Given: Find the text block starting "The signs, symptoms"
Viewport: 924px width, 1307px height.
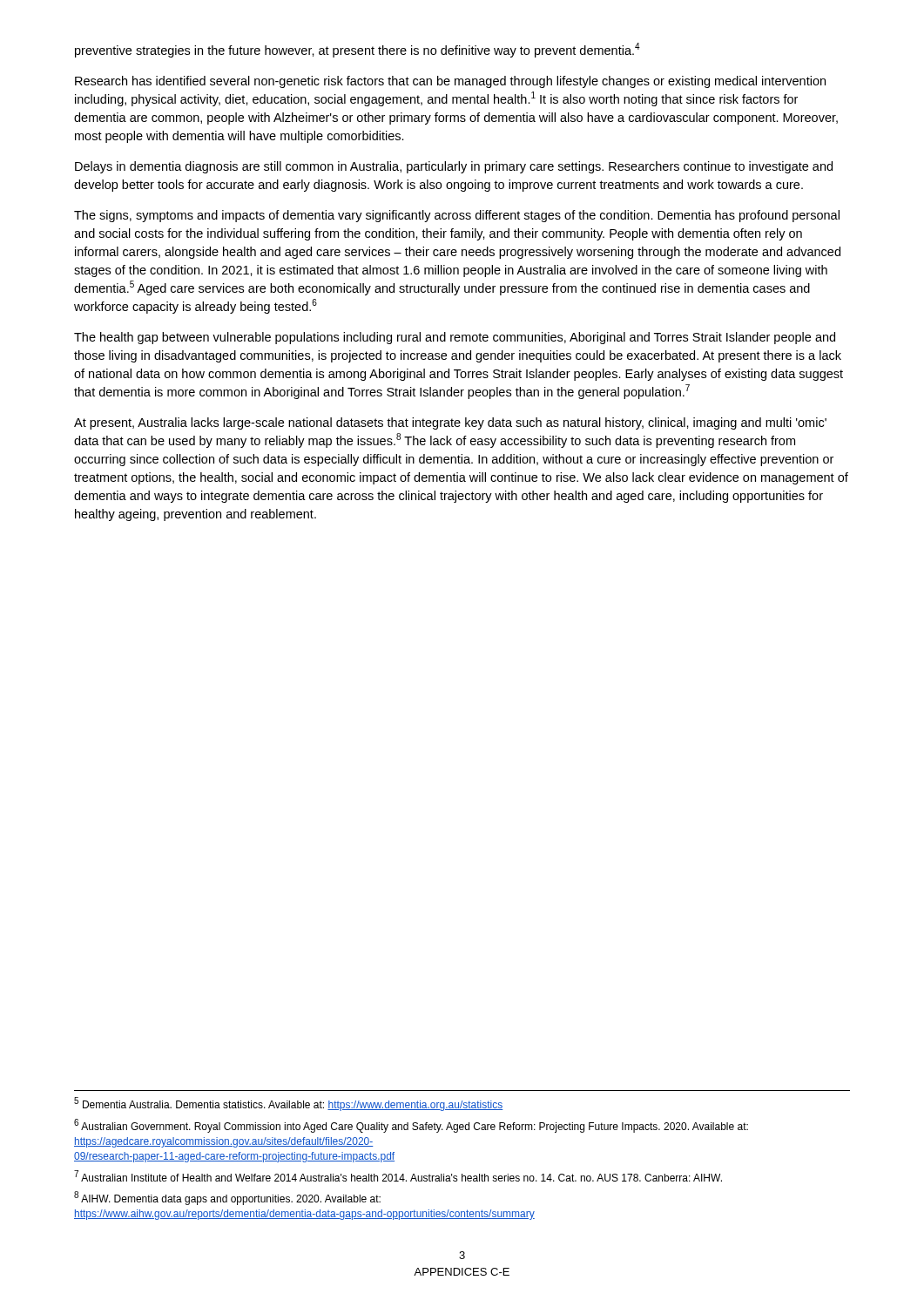Looking at the screenshot, I should pos(458,261).
